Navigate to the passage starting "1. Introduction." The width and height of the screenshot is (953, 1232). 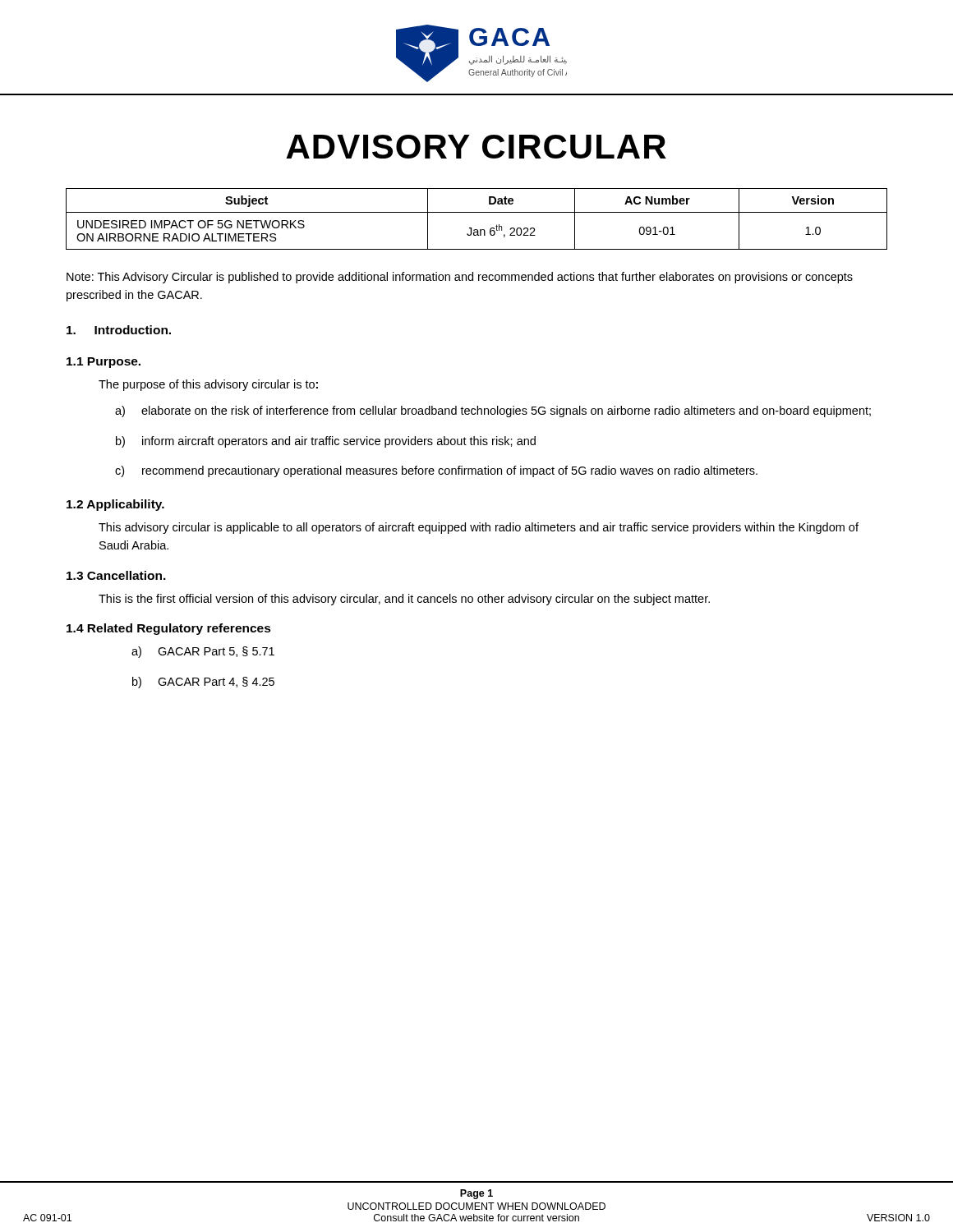[119, 330]
